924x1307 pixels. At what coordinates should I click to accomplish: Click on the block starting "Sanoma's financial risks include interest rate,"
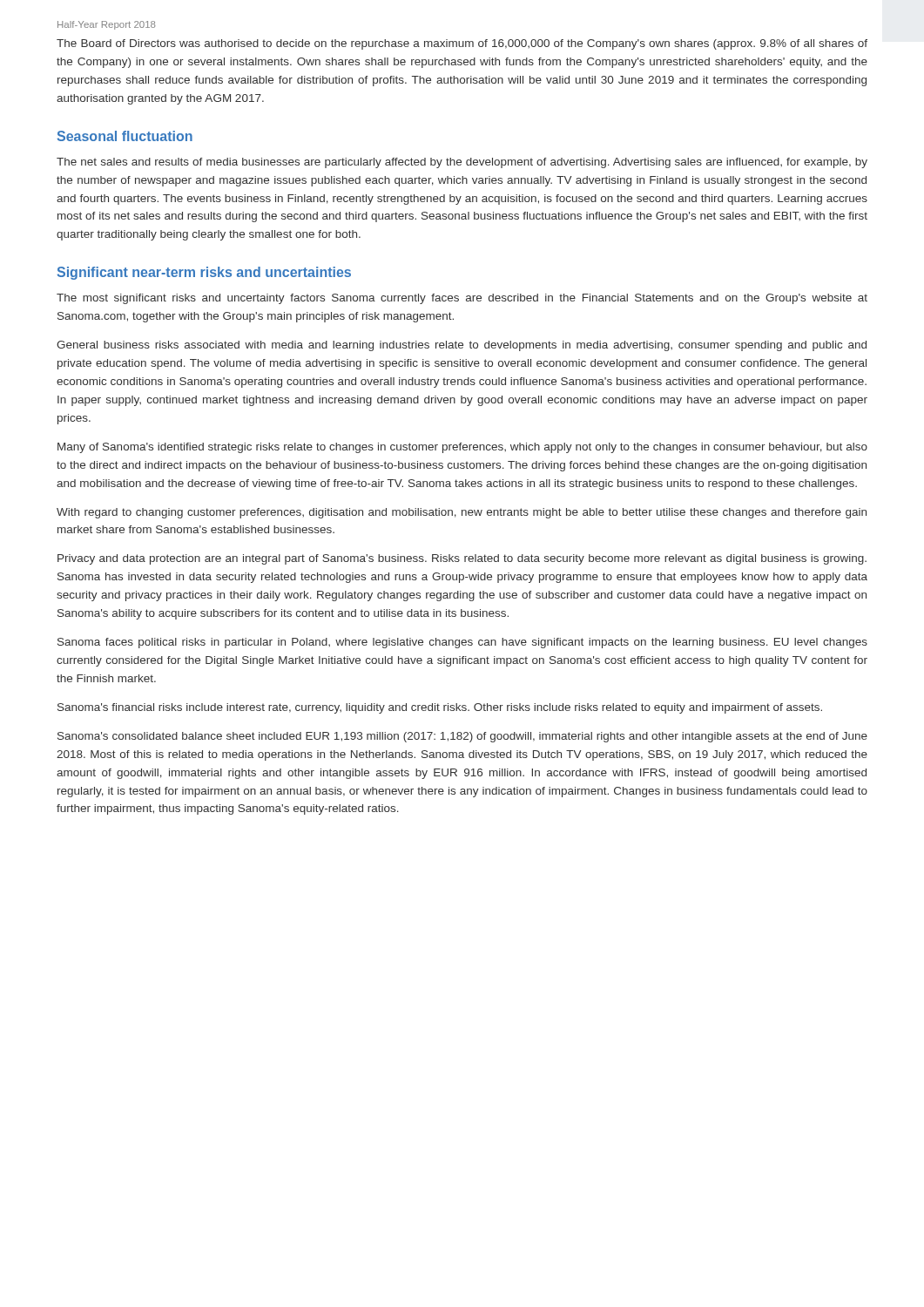462,708
